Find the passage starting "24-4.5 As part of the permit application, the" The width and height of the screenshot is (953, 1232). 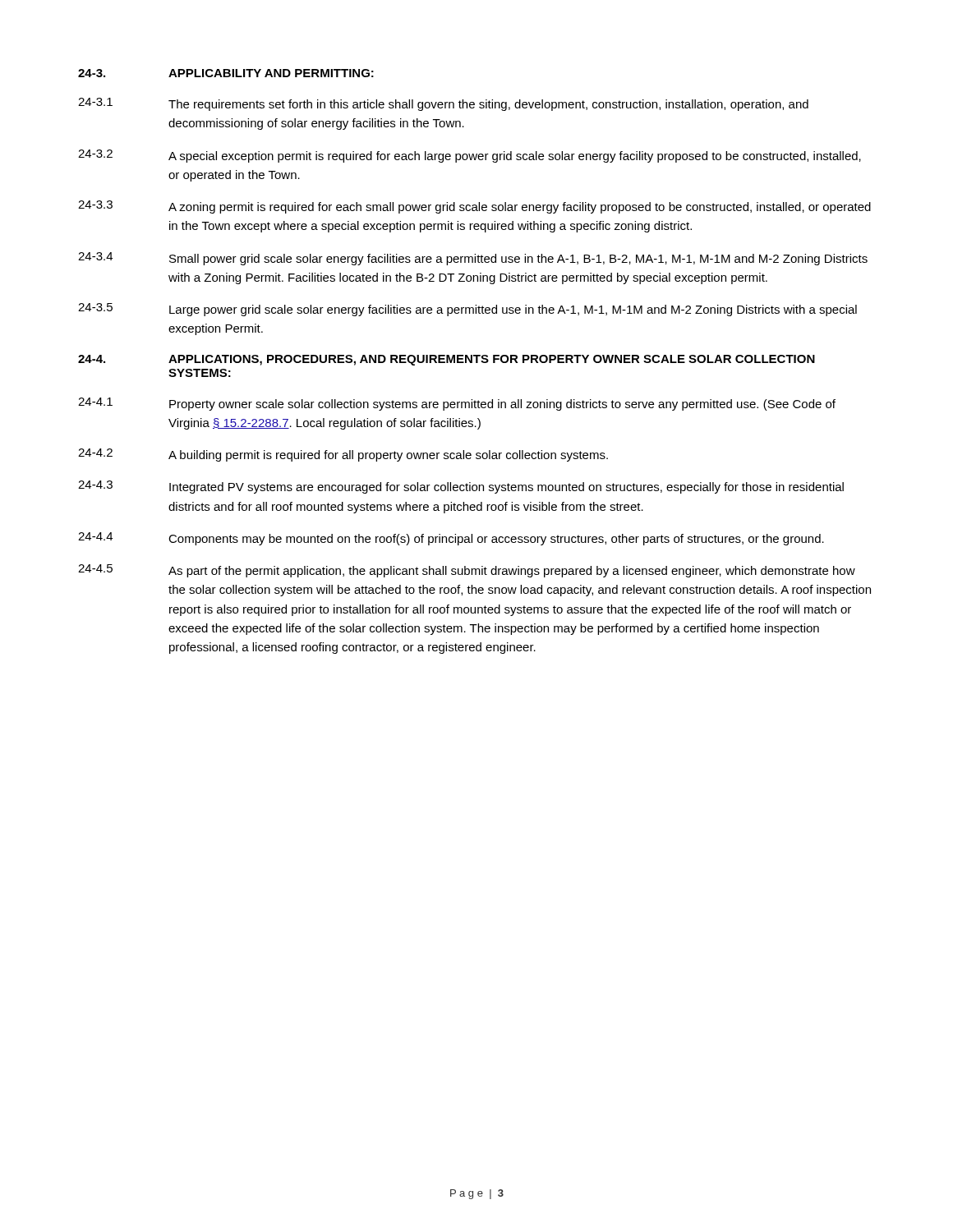[476, 609]
